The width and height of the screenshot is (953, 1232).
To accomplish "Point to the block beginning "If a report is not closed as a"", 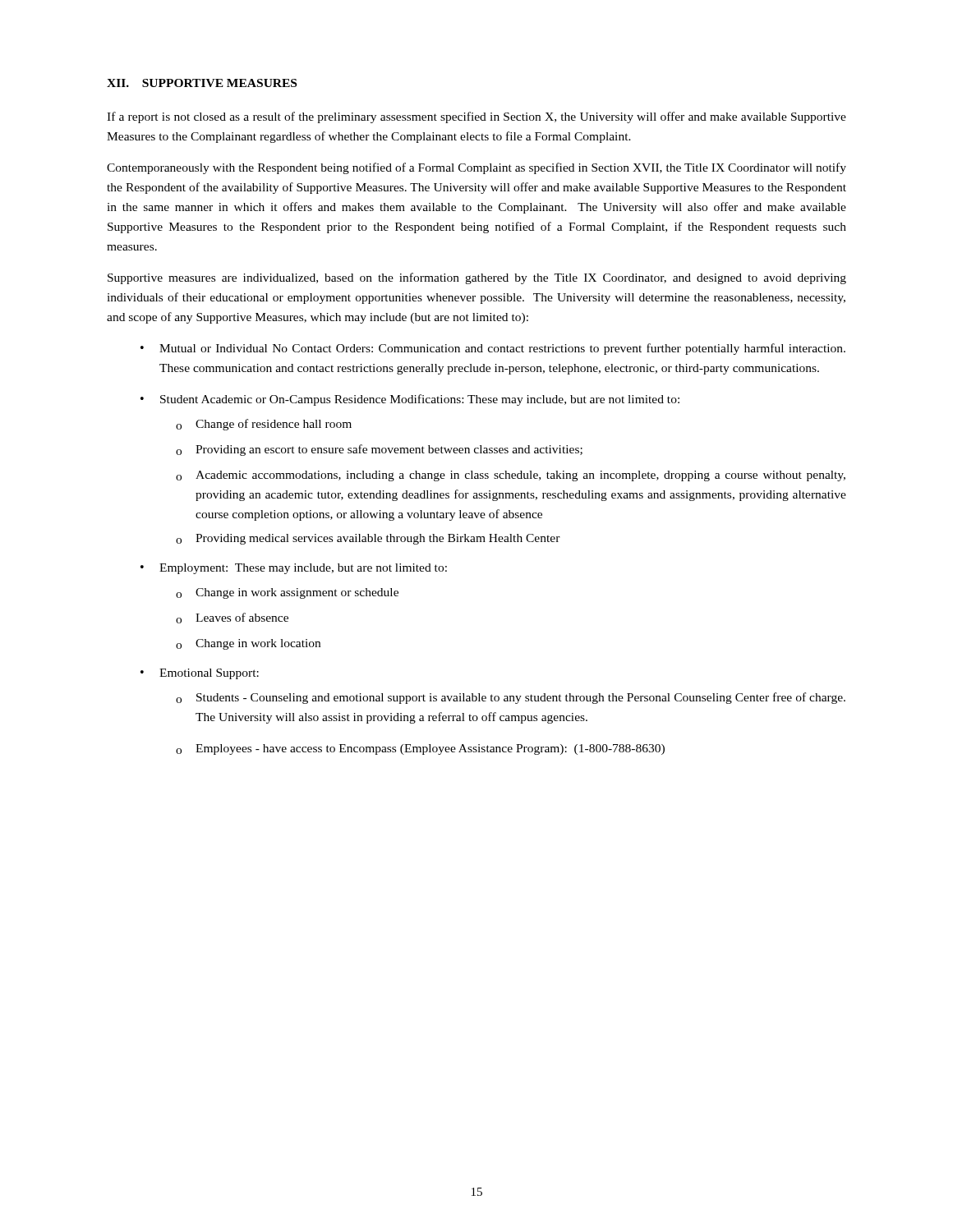I will (476, 126).
